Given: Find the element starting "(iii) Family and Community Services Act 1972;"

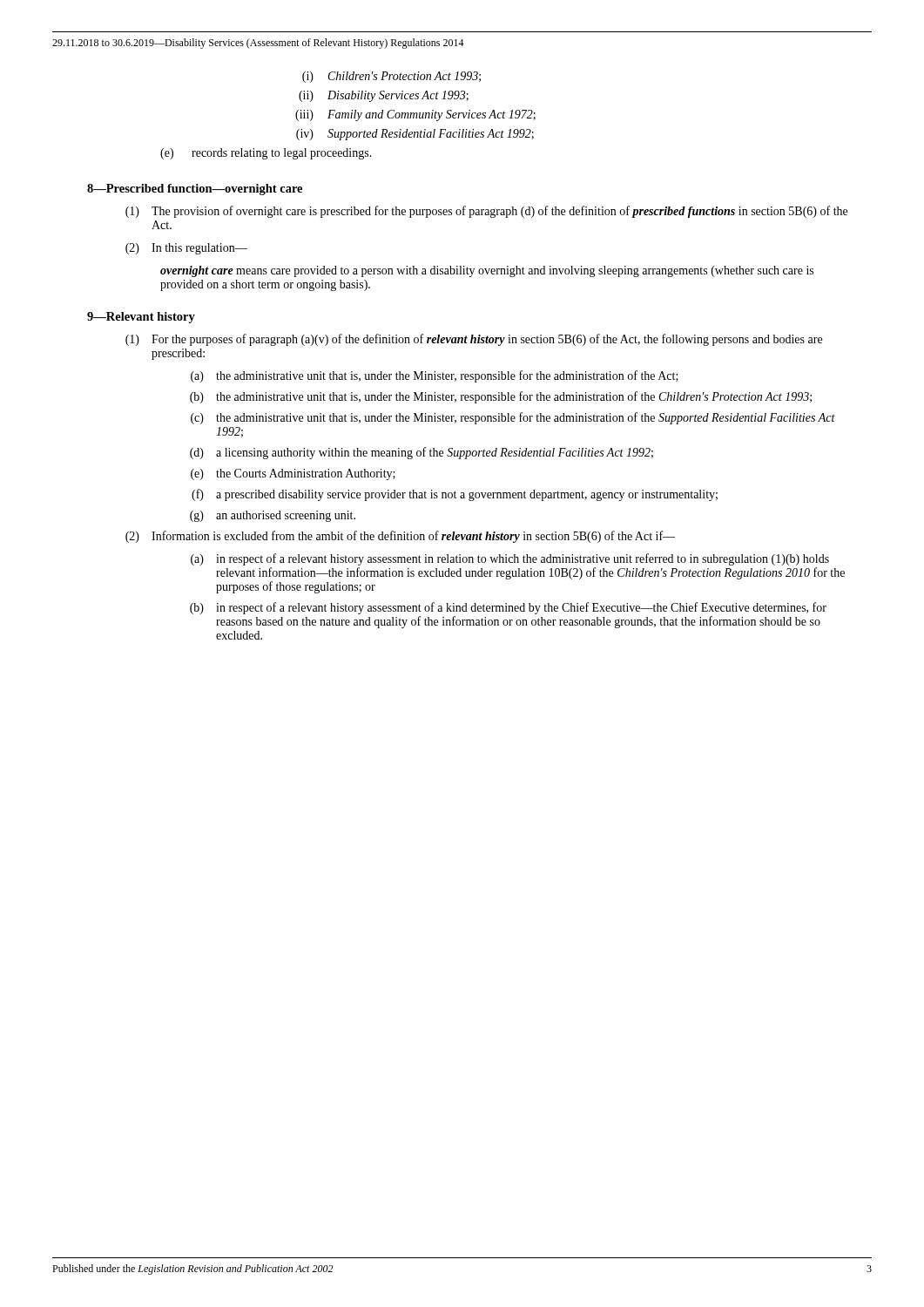Looking at the screenshot, I should click(x=399, y=115).
